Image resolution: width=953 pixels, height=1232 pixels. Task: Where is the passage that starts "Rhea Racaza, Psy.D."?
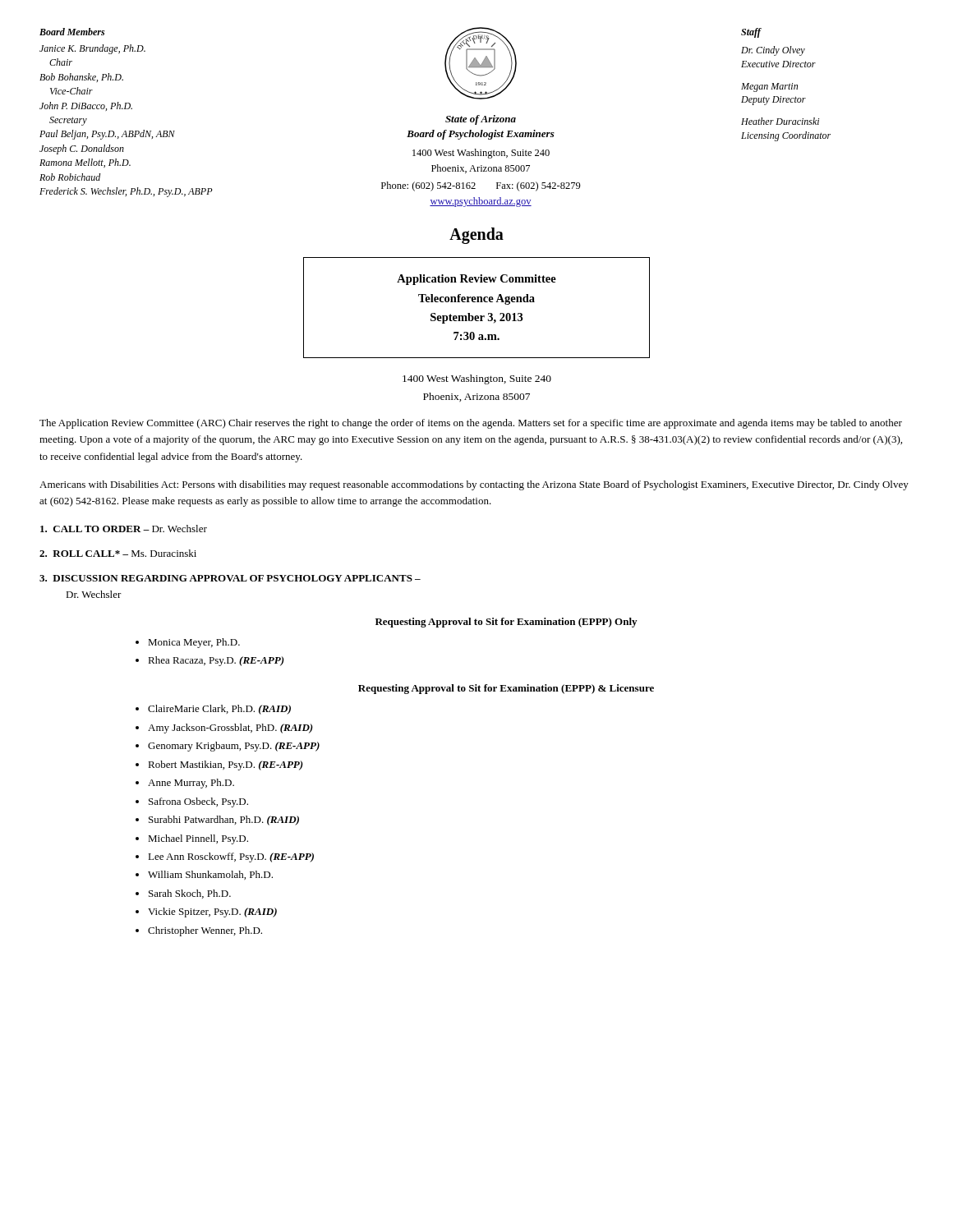(x=216, y=660)
